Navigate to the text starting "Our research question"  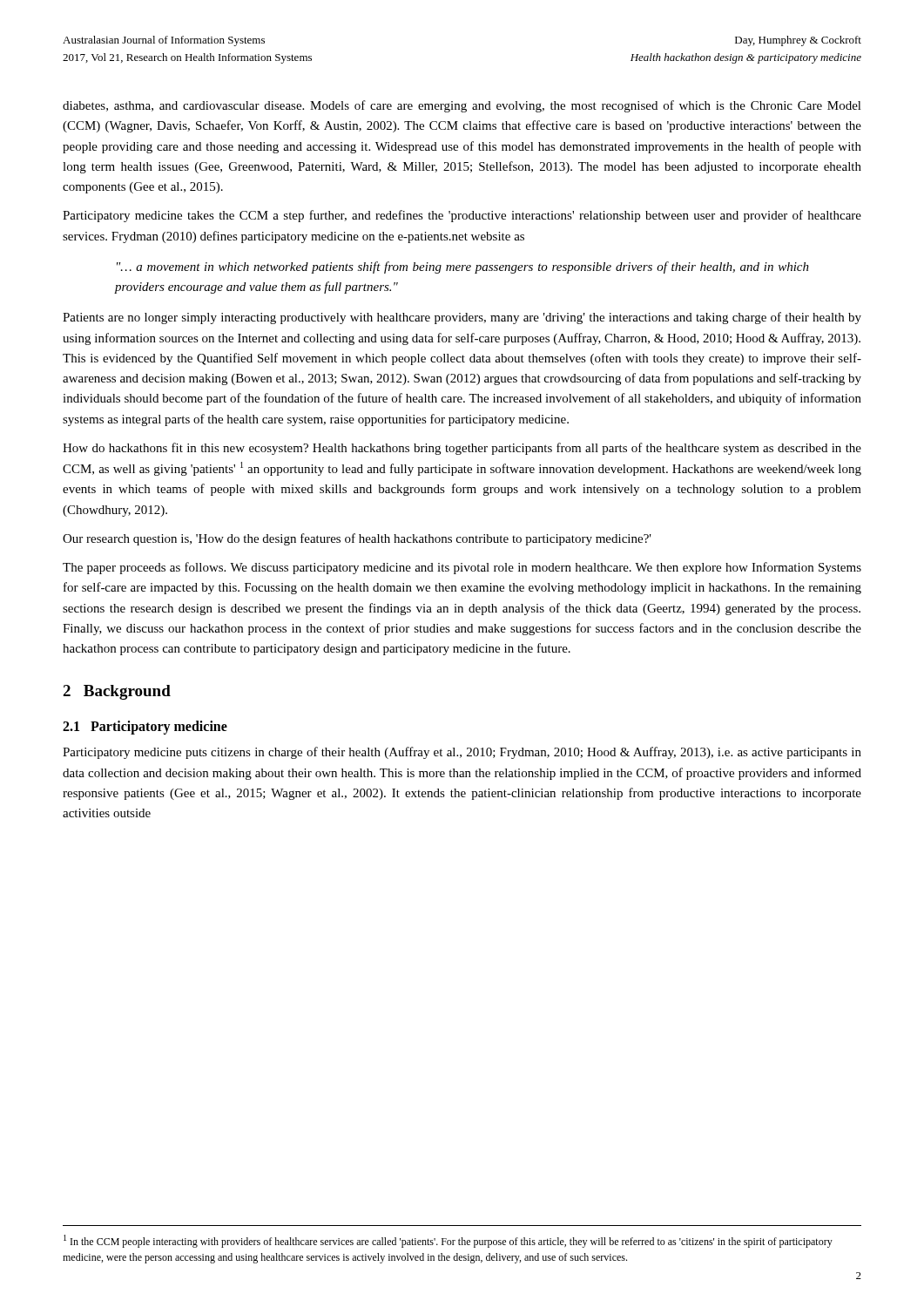(x=462, y=539)
